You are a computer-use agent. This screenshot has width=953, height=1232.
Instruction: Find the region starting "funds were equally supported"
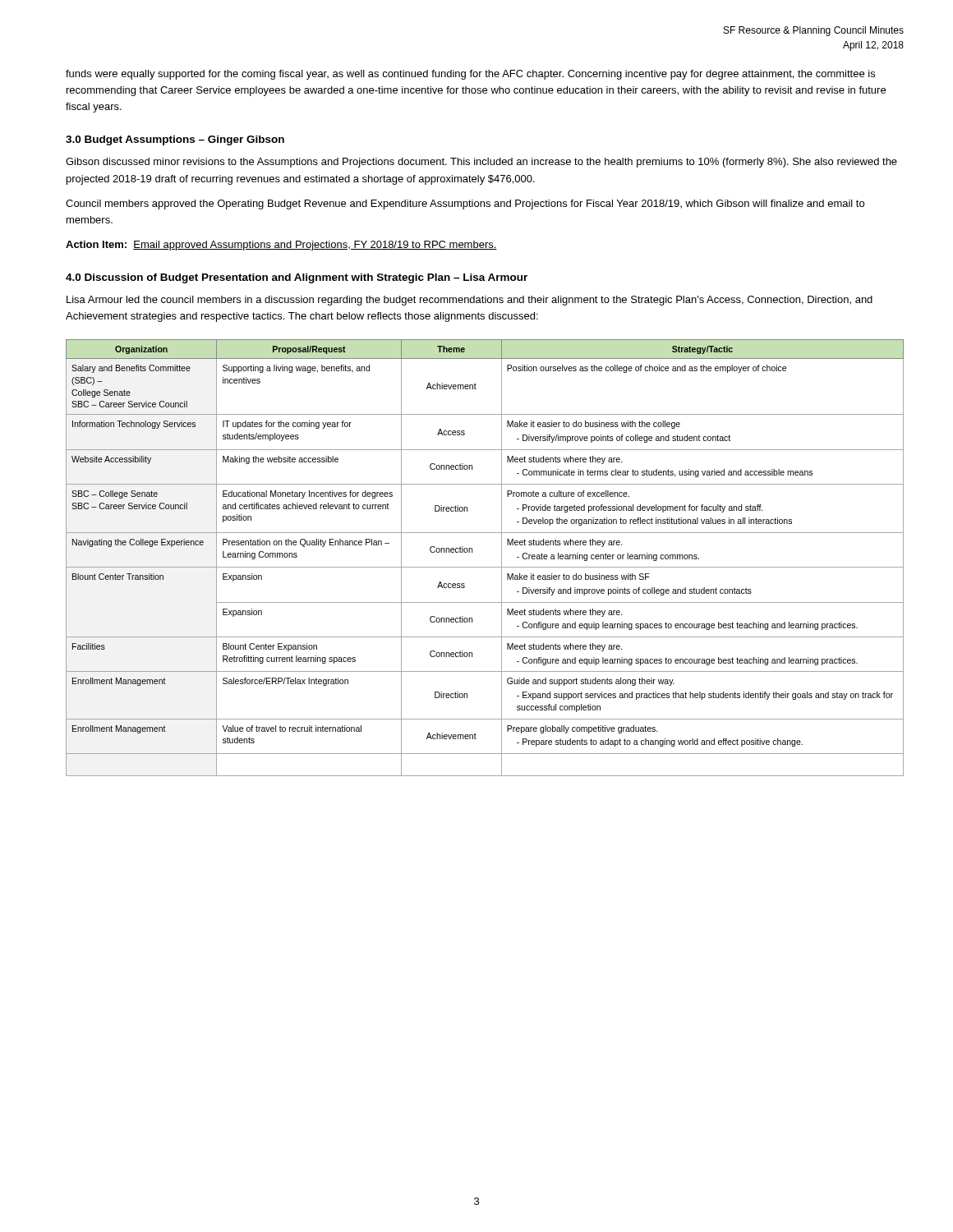coord(476,90)
